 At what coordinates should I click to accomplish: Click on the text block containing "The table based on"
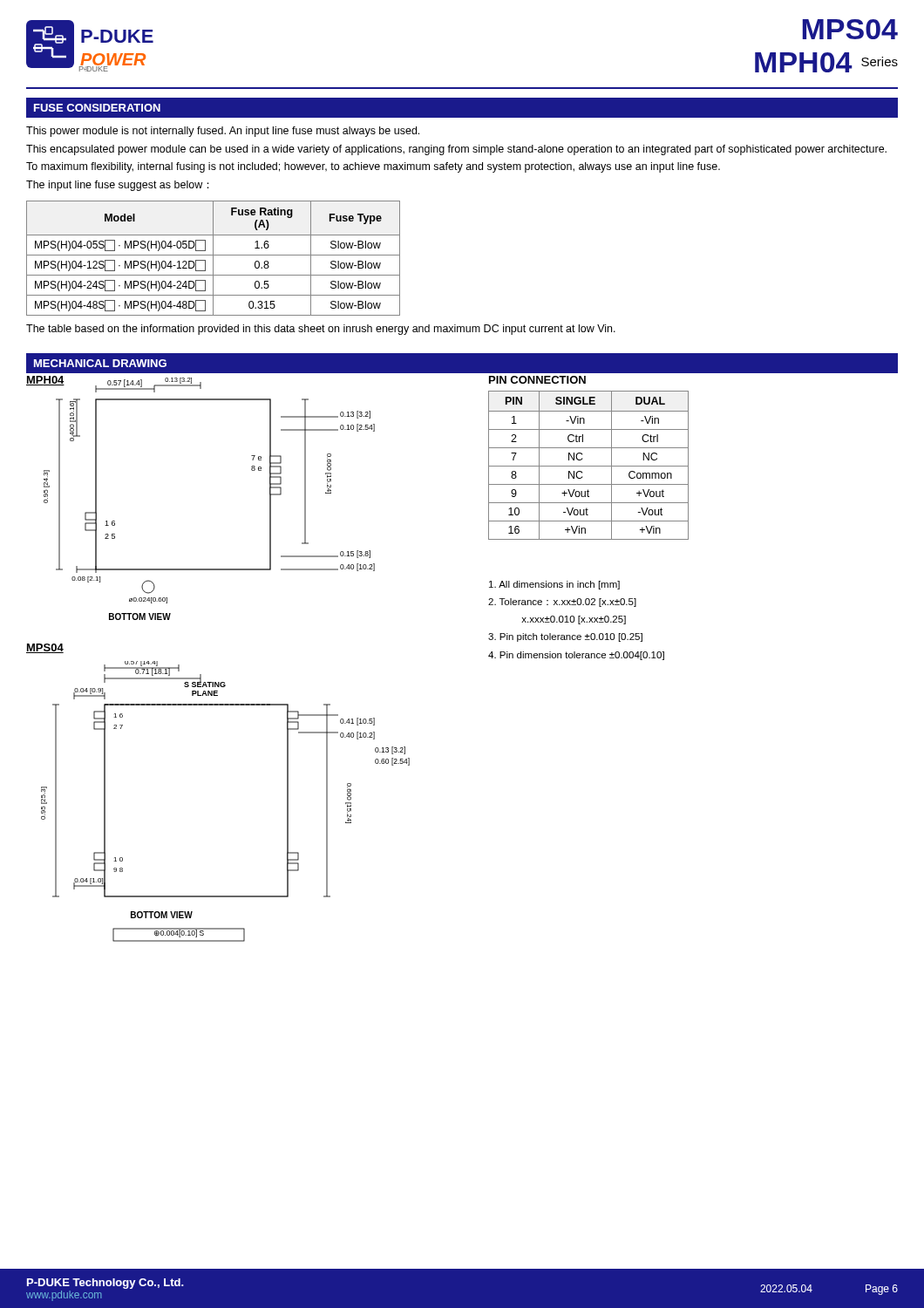click(321, 329)
